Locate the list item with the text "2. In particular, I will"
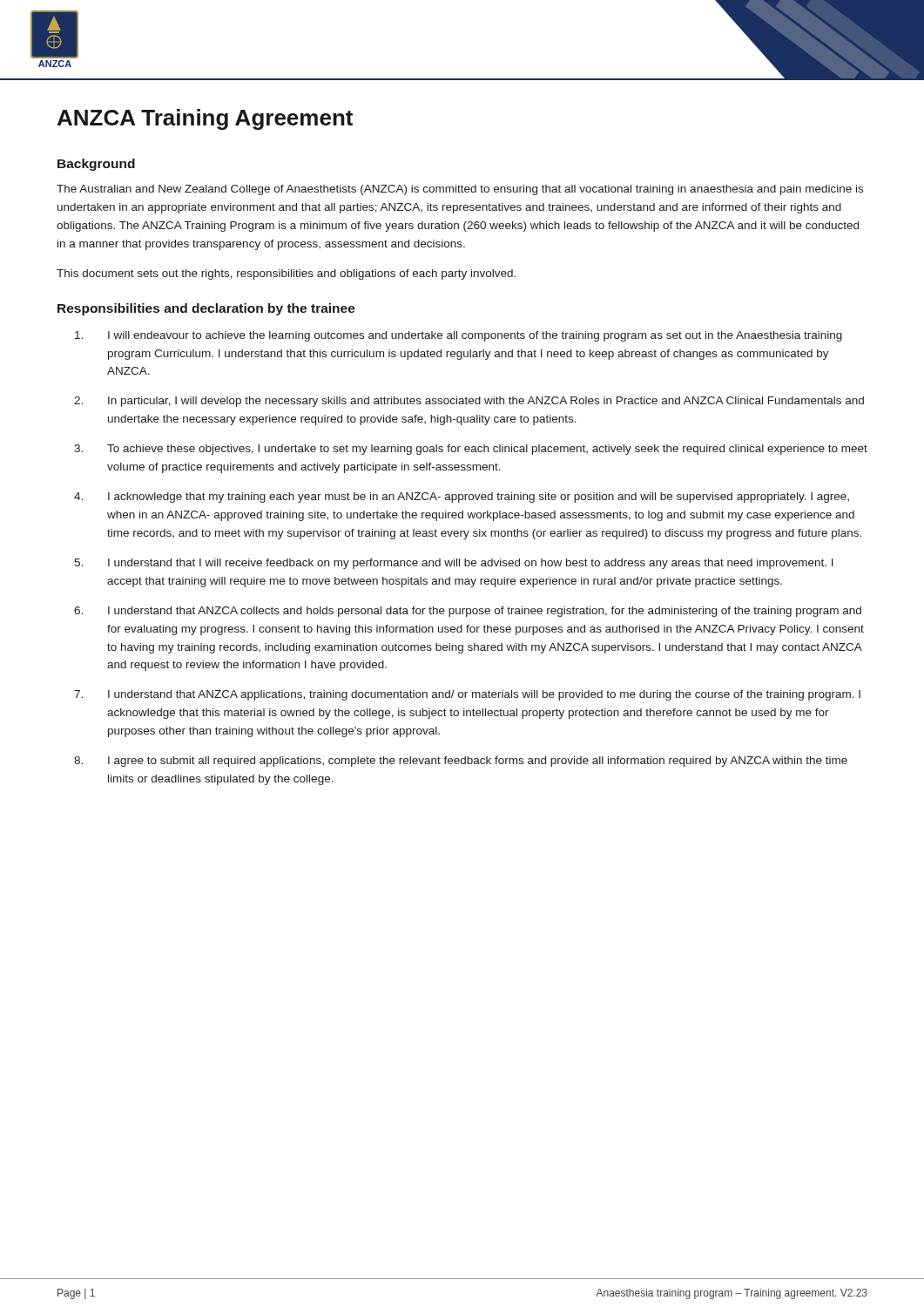This screenshot has width=924, height=1307. click(462, 411)
